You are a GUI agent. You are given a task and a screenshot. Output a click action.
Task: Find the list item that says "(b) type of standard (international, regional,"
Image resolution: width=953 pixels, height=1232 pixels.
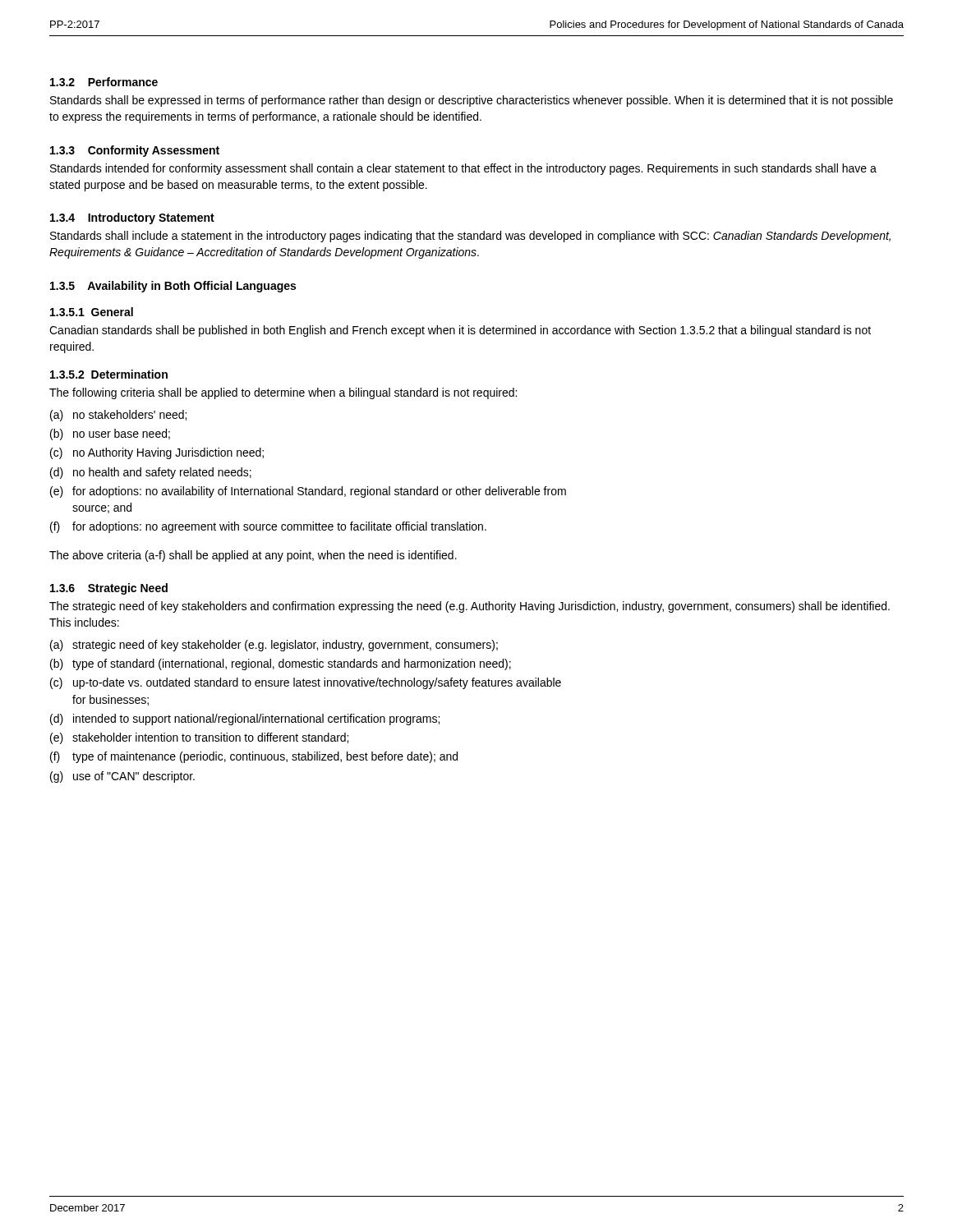(x=476, y=664)
